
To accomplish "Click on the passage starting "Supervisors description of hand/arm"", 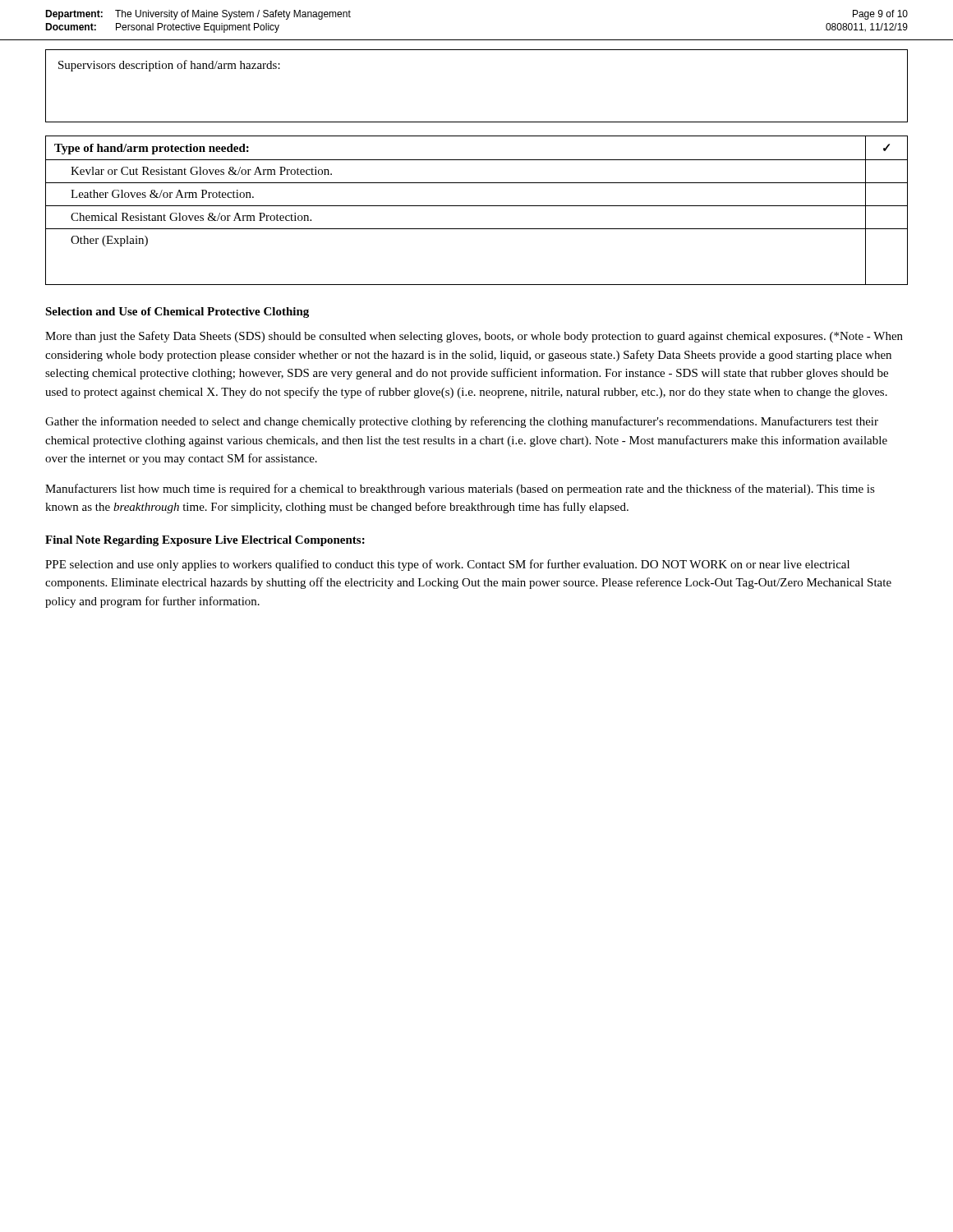I will pyautogui.click(x=169, y=65).
